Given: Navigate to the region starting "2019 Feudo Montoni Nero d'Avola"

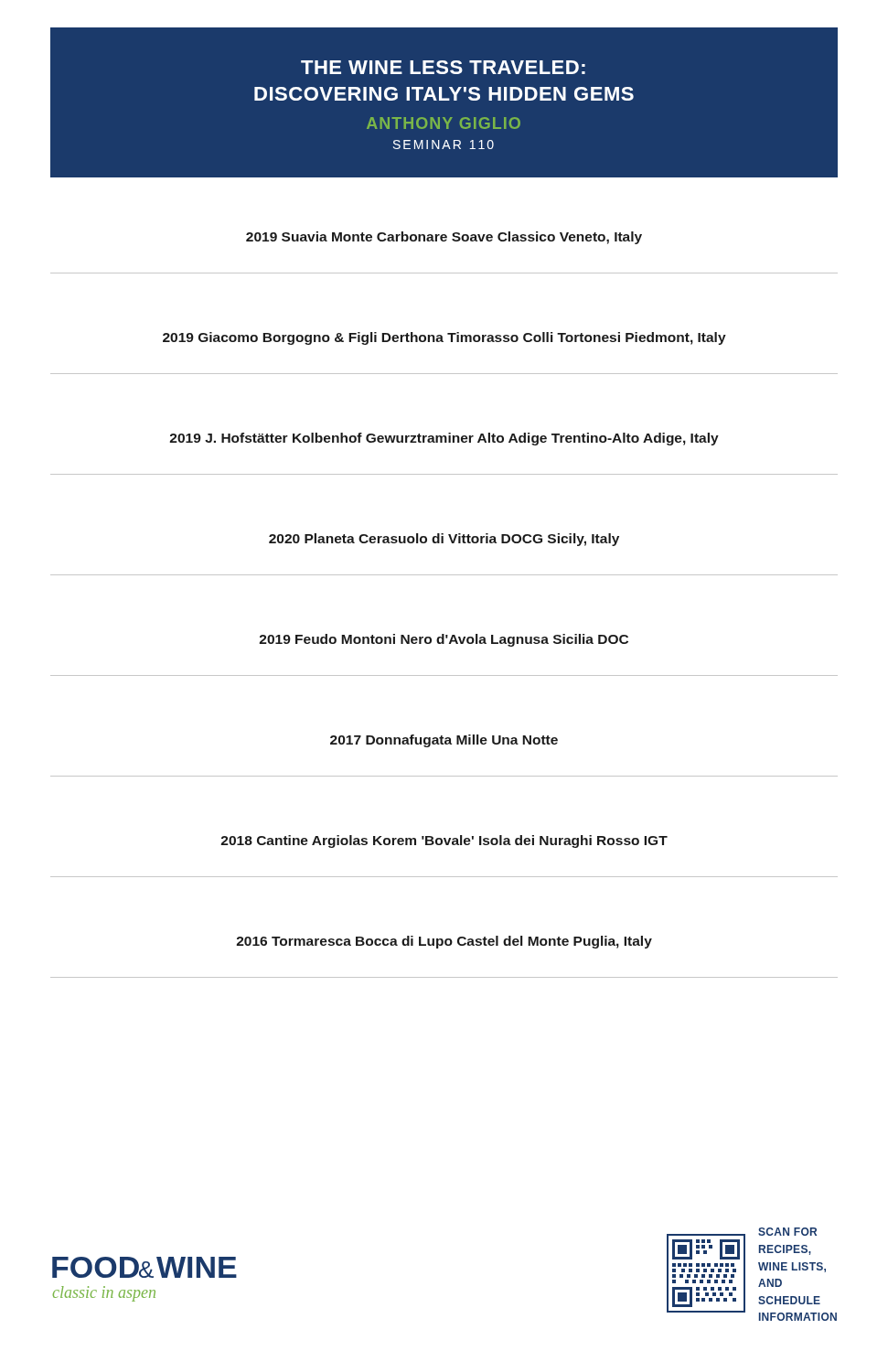Looking at the screenshot, I should tap(444, 639).
